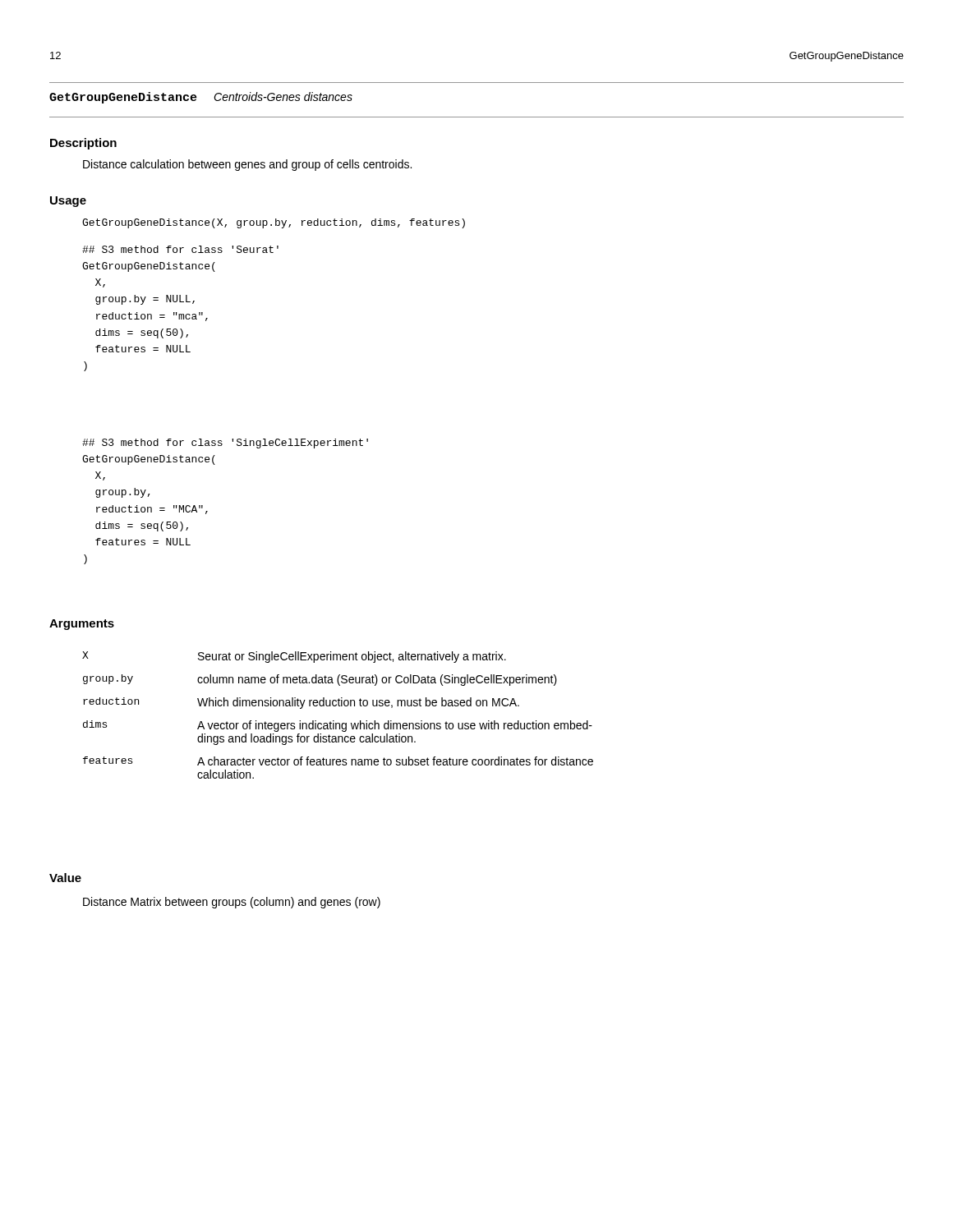This screenshot has height=1232, width=953.
Task: Find the caption containing "Centroids-Genes distances"
Action: 283,97
